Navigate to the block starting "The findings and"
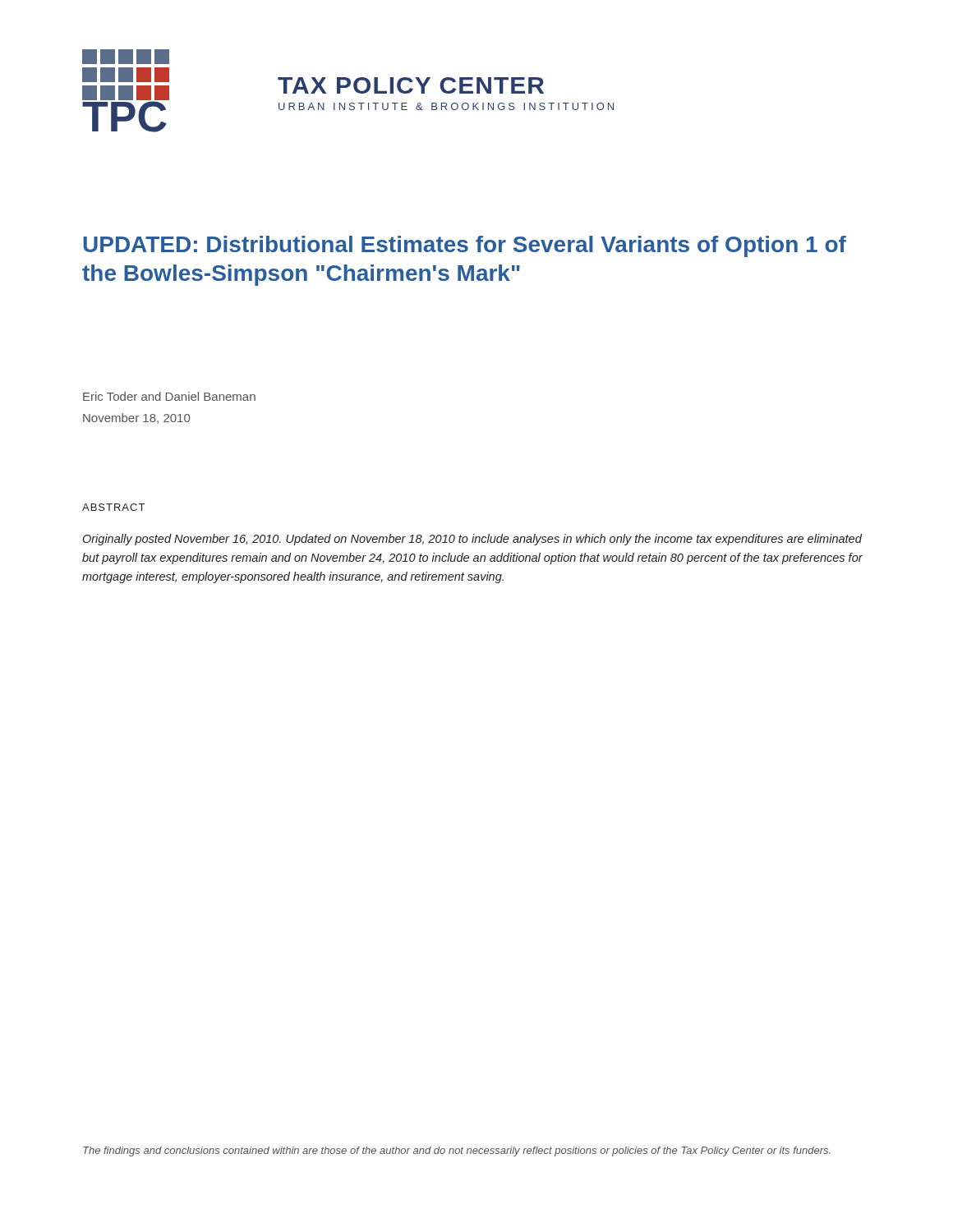The width and height of the screenshot is (953, 1232). [x=457, y=1150]
